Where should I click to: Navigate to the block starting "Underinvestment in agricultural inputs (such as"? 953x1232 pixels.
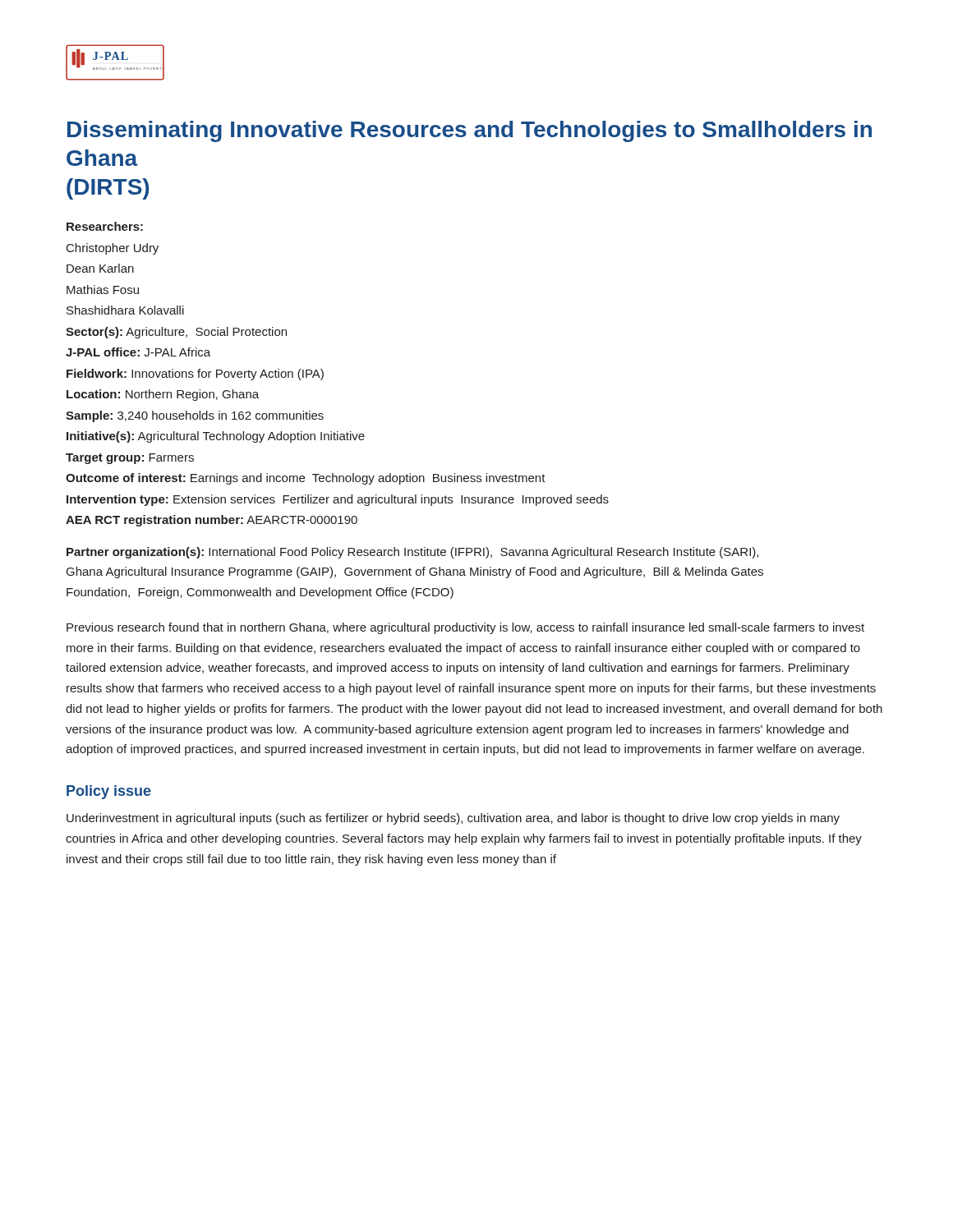476,839
